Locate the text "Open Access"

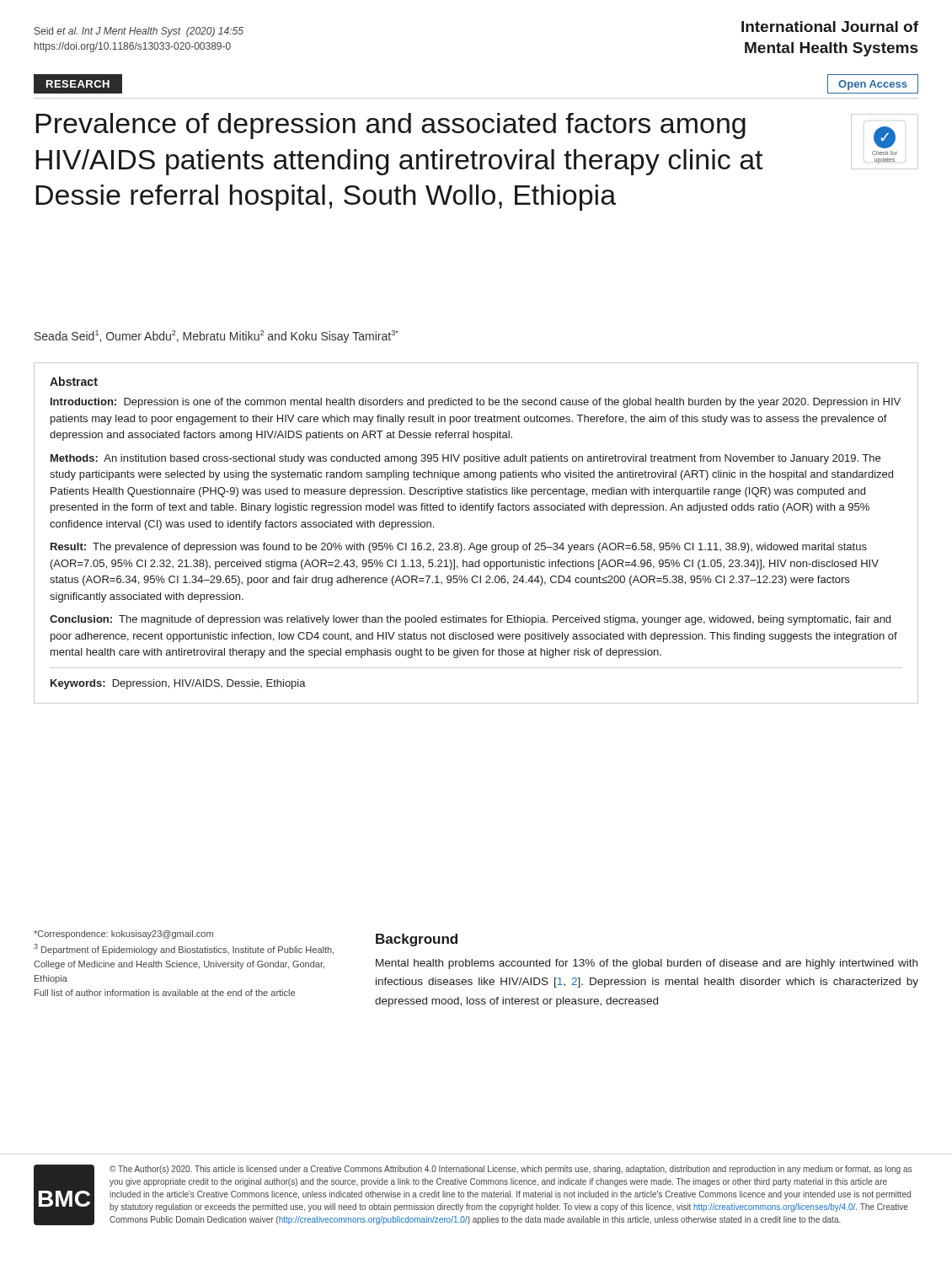click(x=873, y=84)
